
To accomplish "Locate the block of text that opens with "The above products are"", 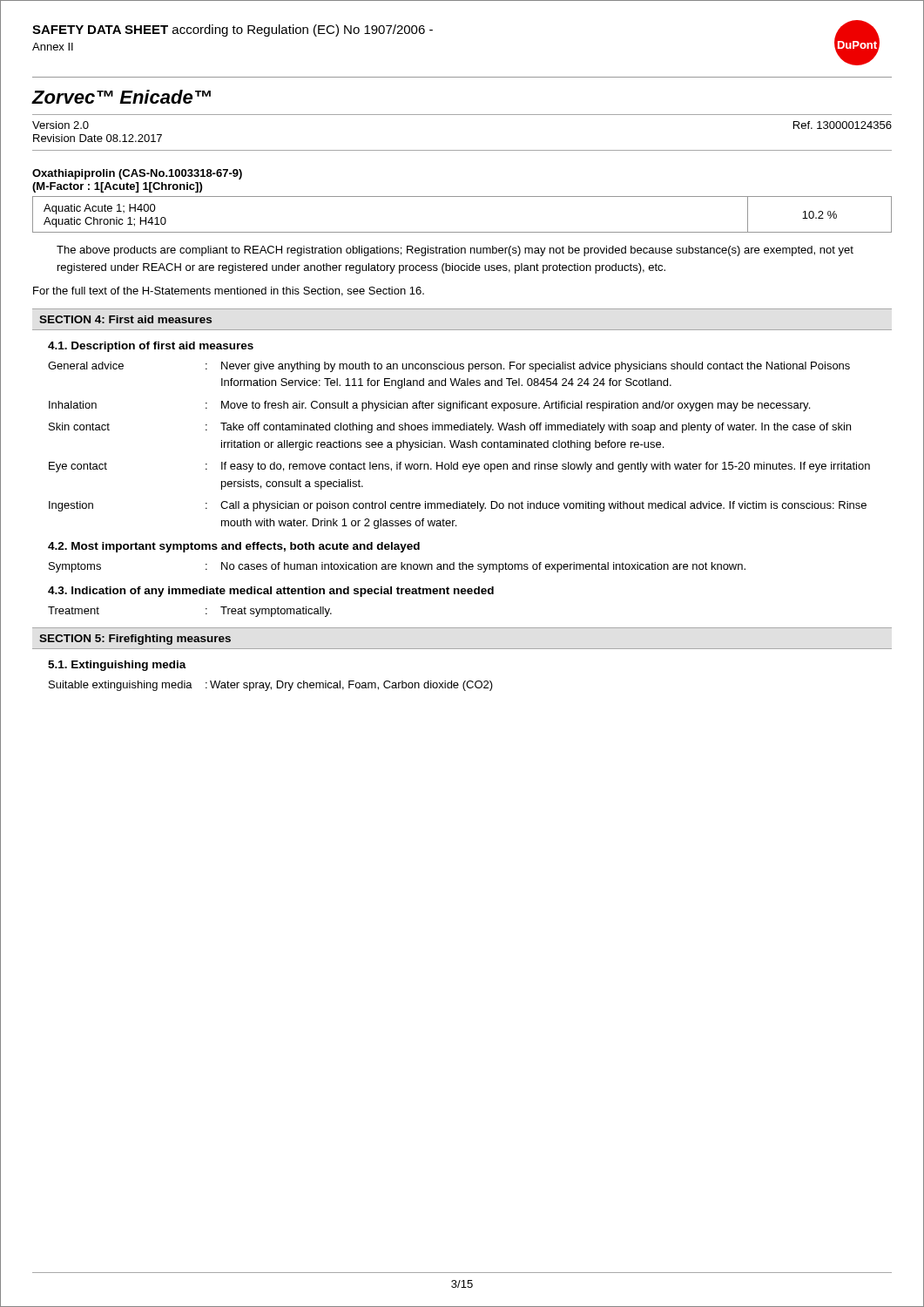I will pos(455,258).
